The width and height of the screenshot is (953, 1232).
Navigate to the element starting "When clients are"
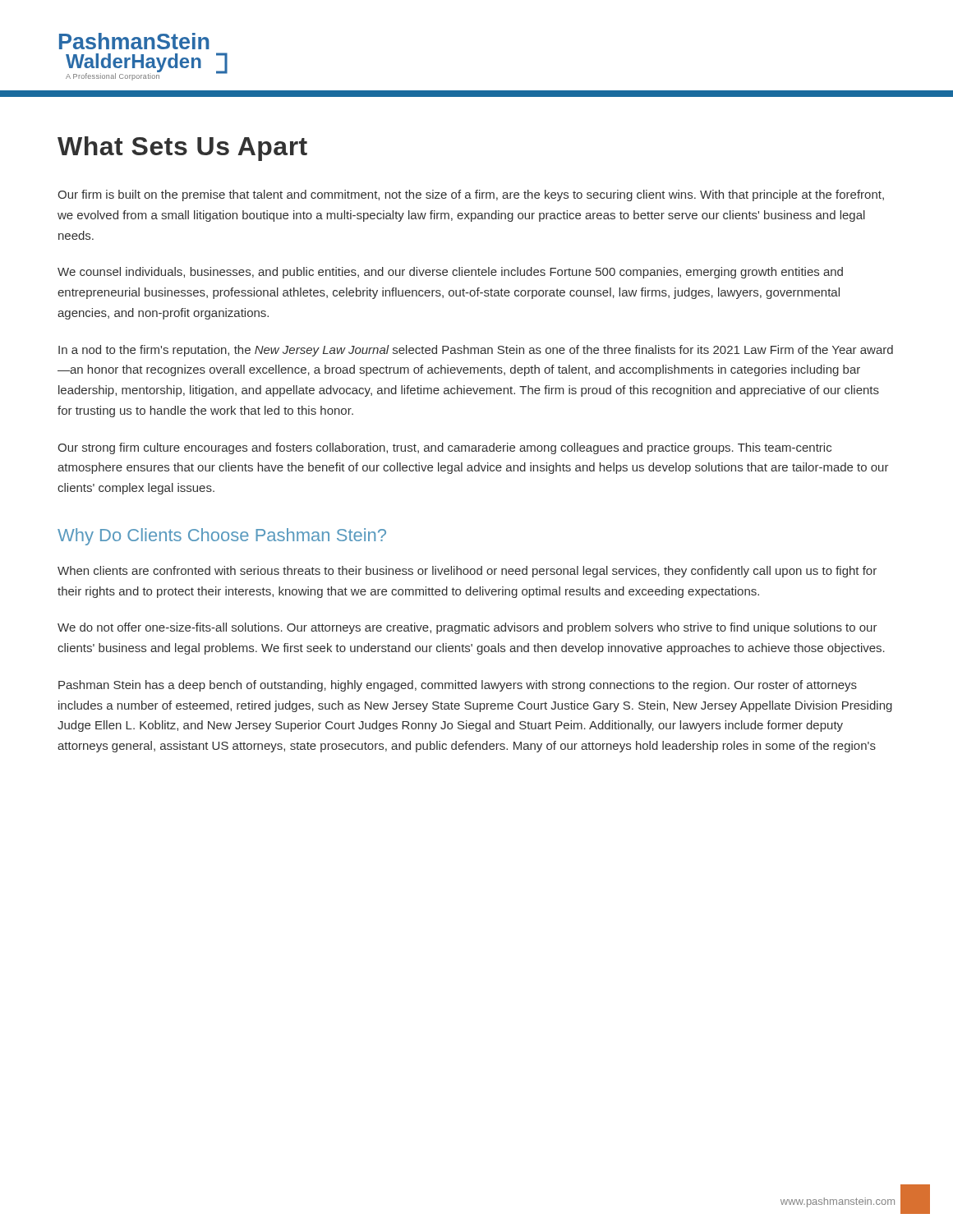pyautogui.click(x=476, y=581)
